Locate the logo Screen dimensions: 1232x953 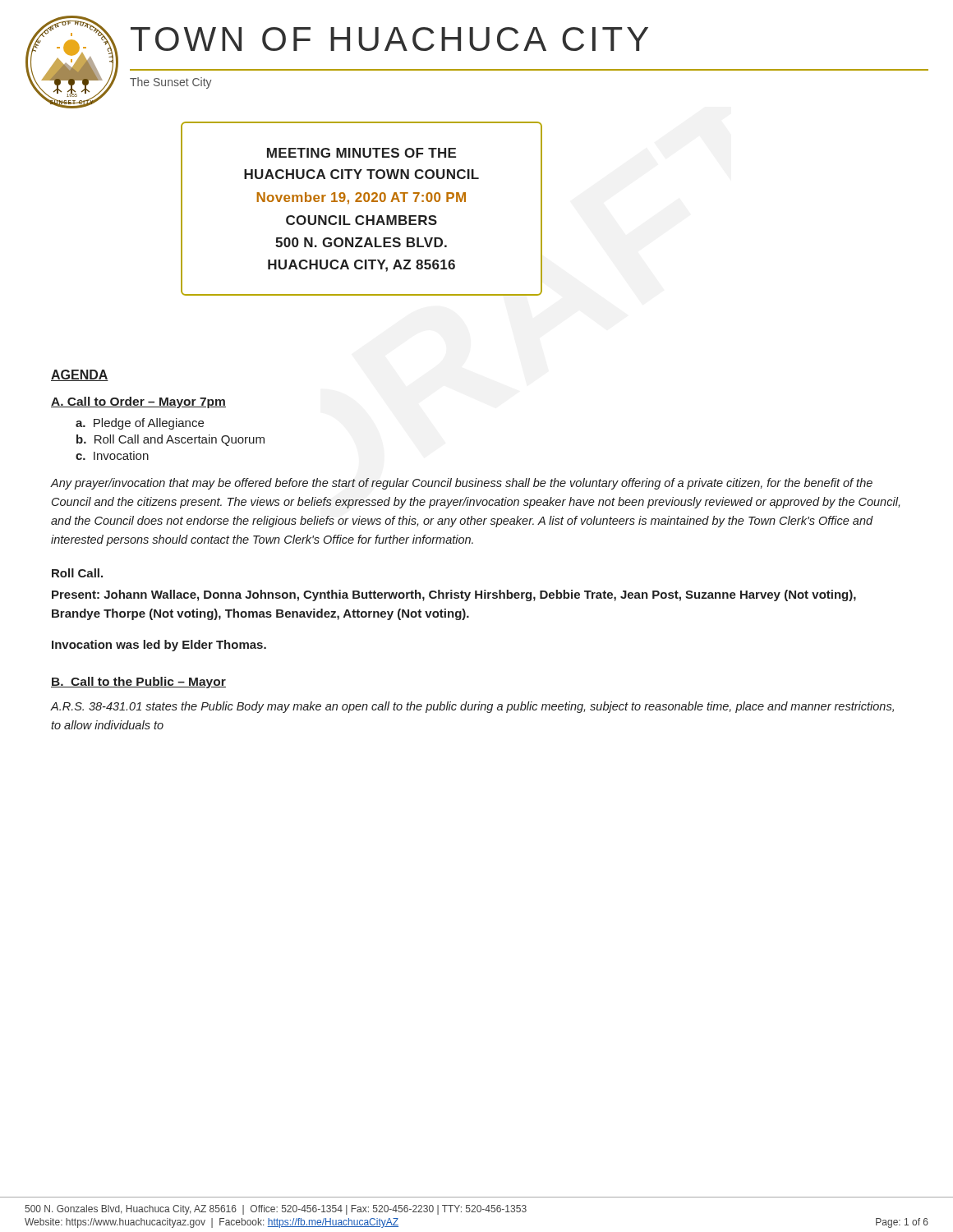(x=72, y=62)
